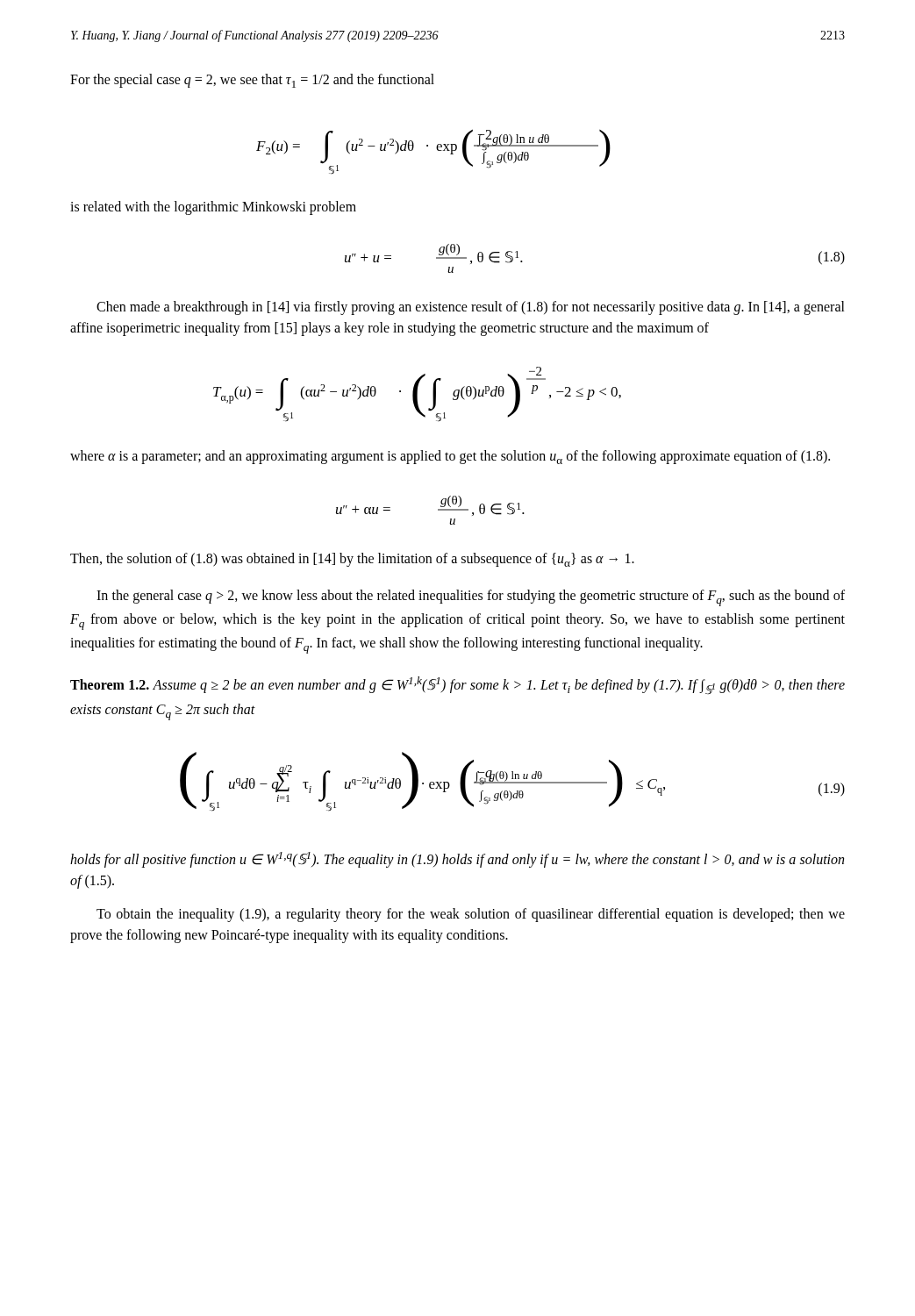Find the block starting "is related with the logarithmic"
This screenshot has height=1316, width=915.
[x=213, y=207]
